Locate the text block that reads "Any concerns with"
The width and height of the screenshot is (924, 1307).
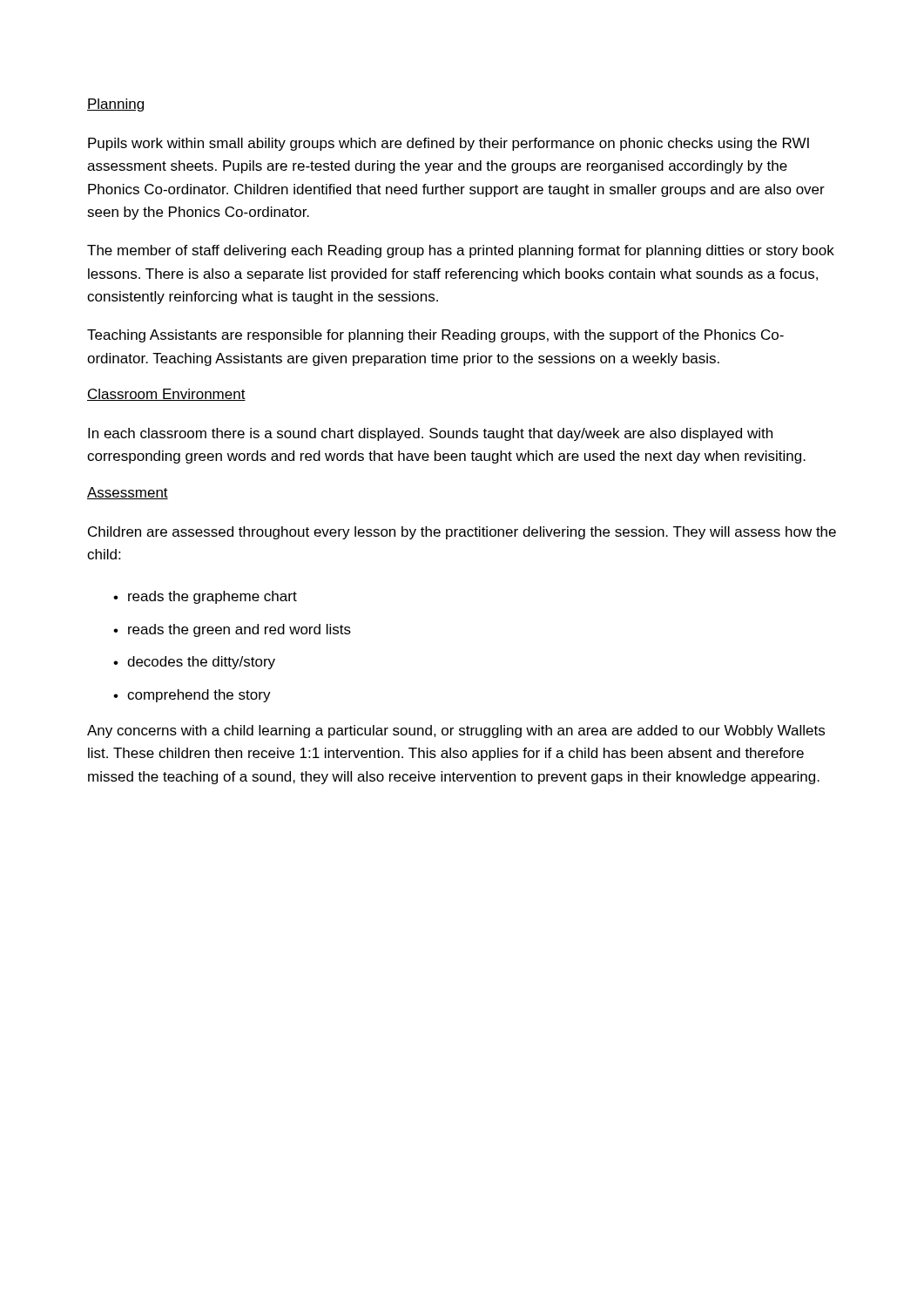(x=456, y=753)
